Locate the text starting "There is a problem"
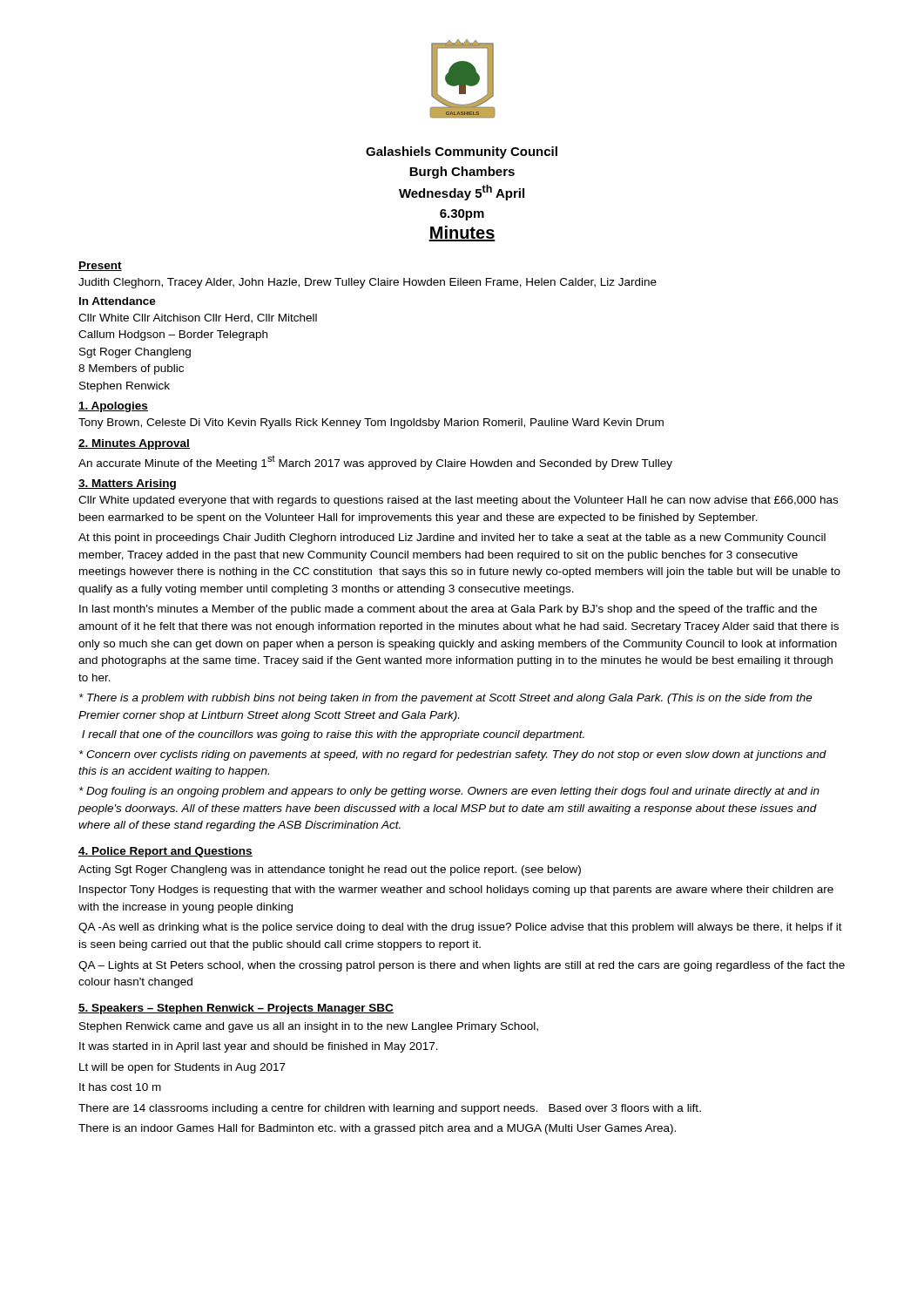The image size is (924, 1307). (x=445, y=706)
